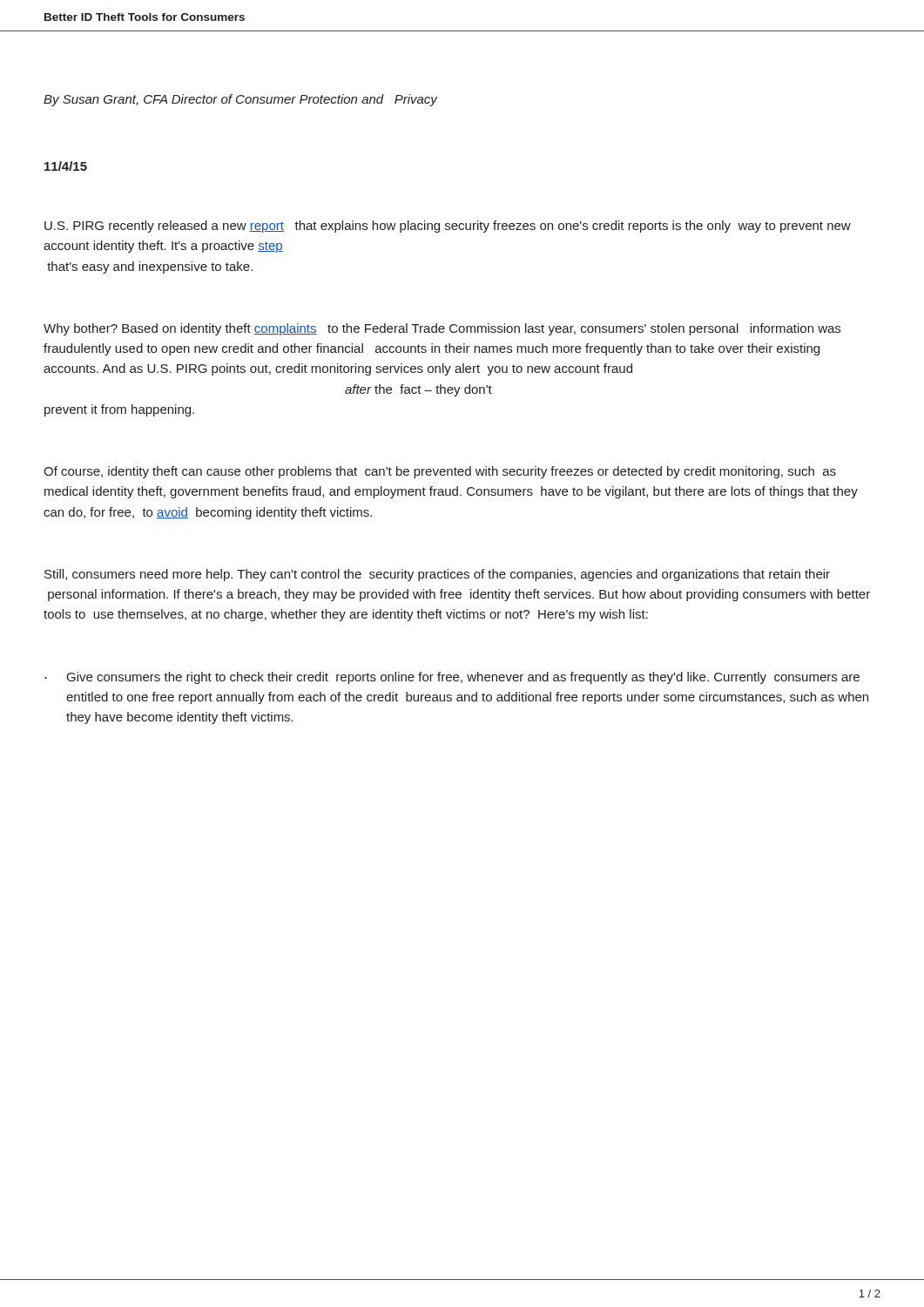924x1307 pixels.
Task: Point to the block starting "Why bother? Based on identity theft complaints to"
Action: [x=442, y=368]
